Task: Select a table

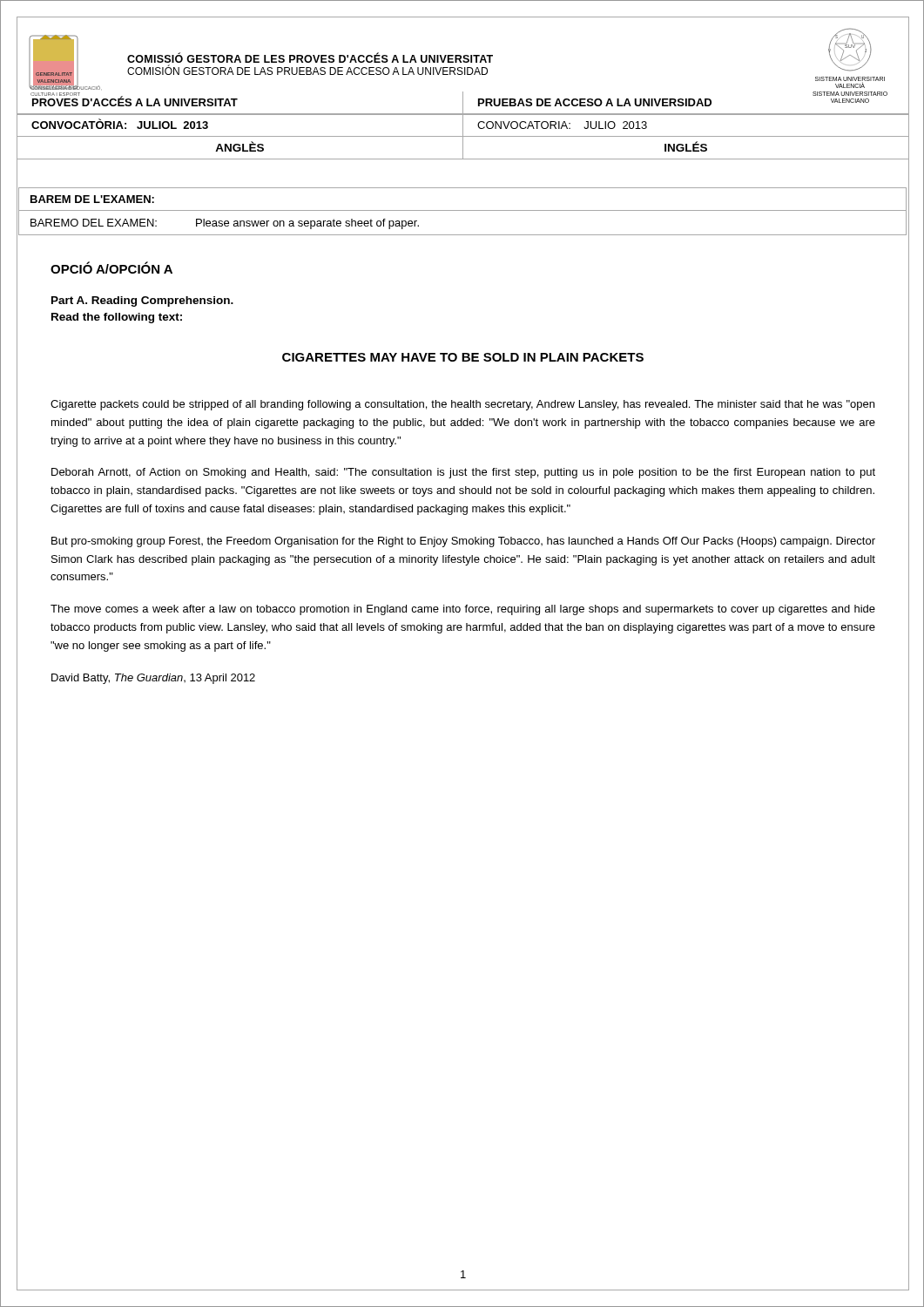Action: (x=463, y=125)
